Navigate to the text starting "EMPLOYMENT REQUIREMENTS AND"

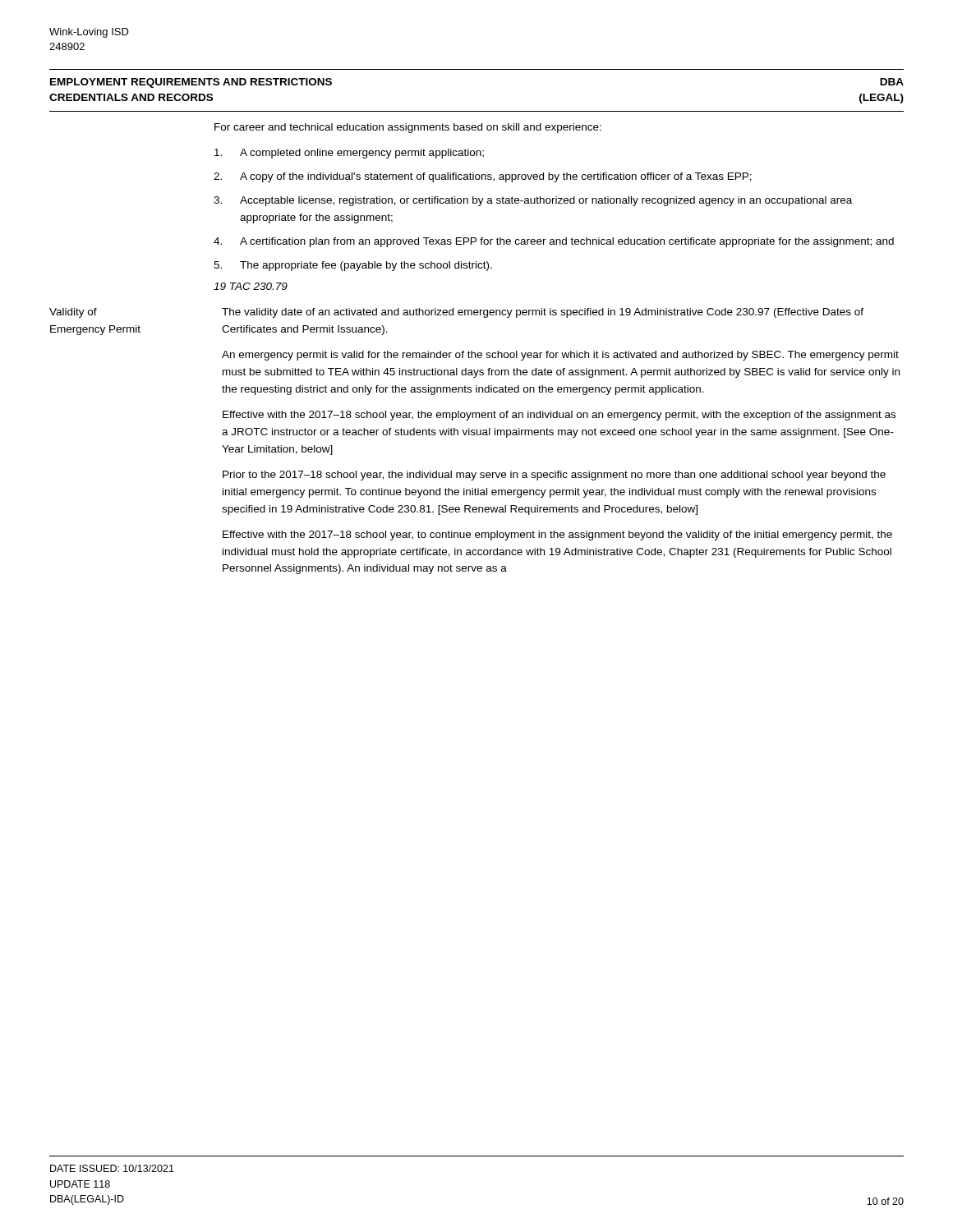[x=185, y=83]
